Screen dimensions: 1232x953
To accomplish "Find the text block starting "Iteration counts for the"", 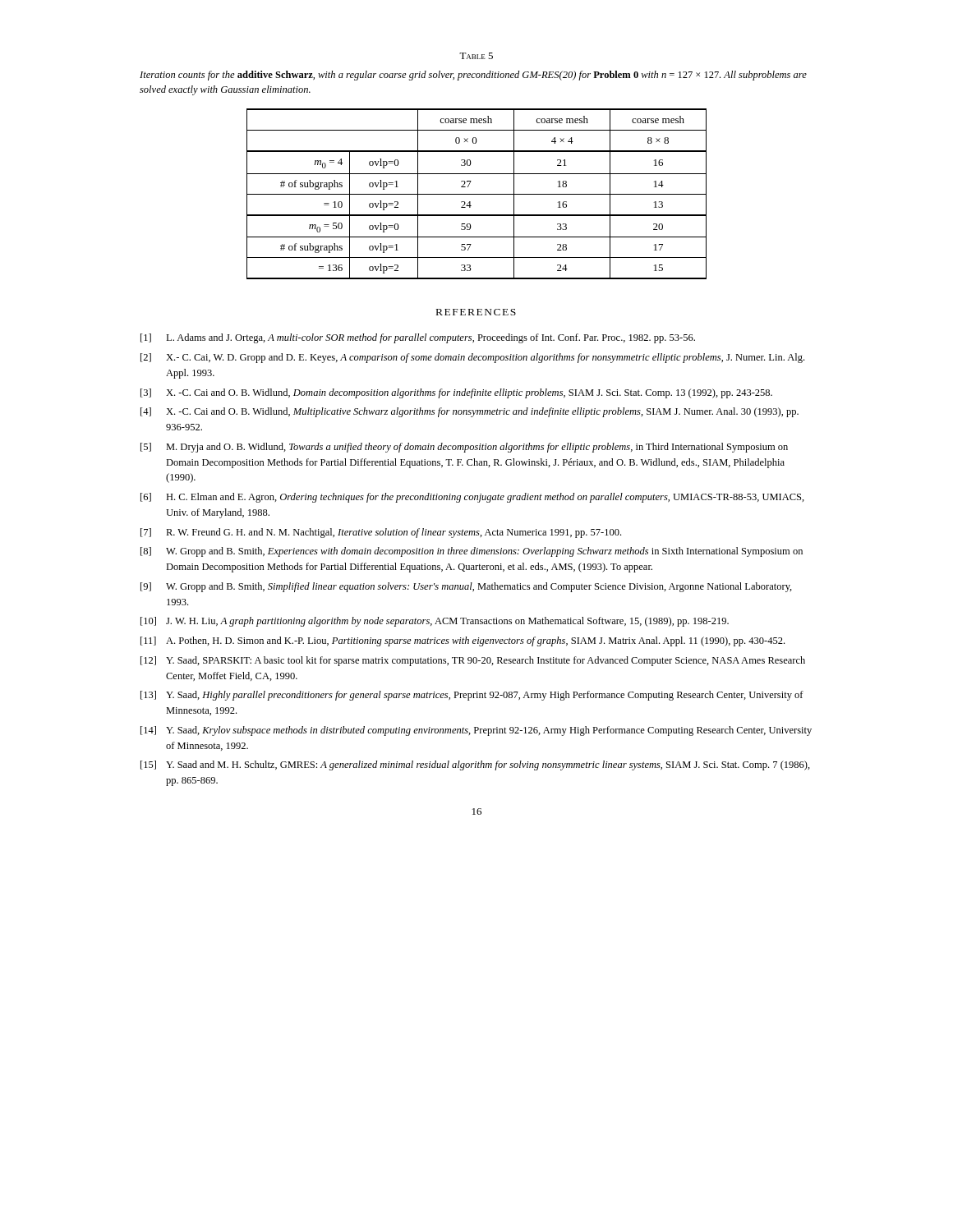I will 473,82.
